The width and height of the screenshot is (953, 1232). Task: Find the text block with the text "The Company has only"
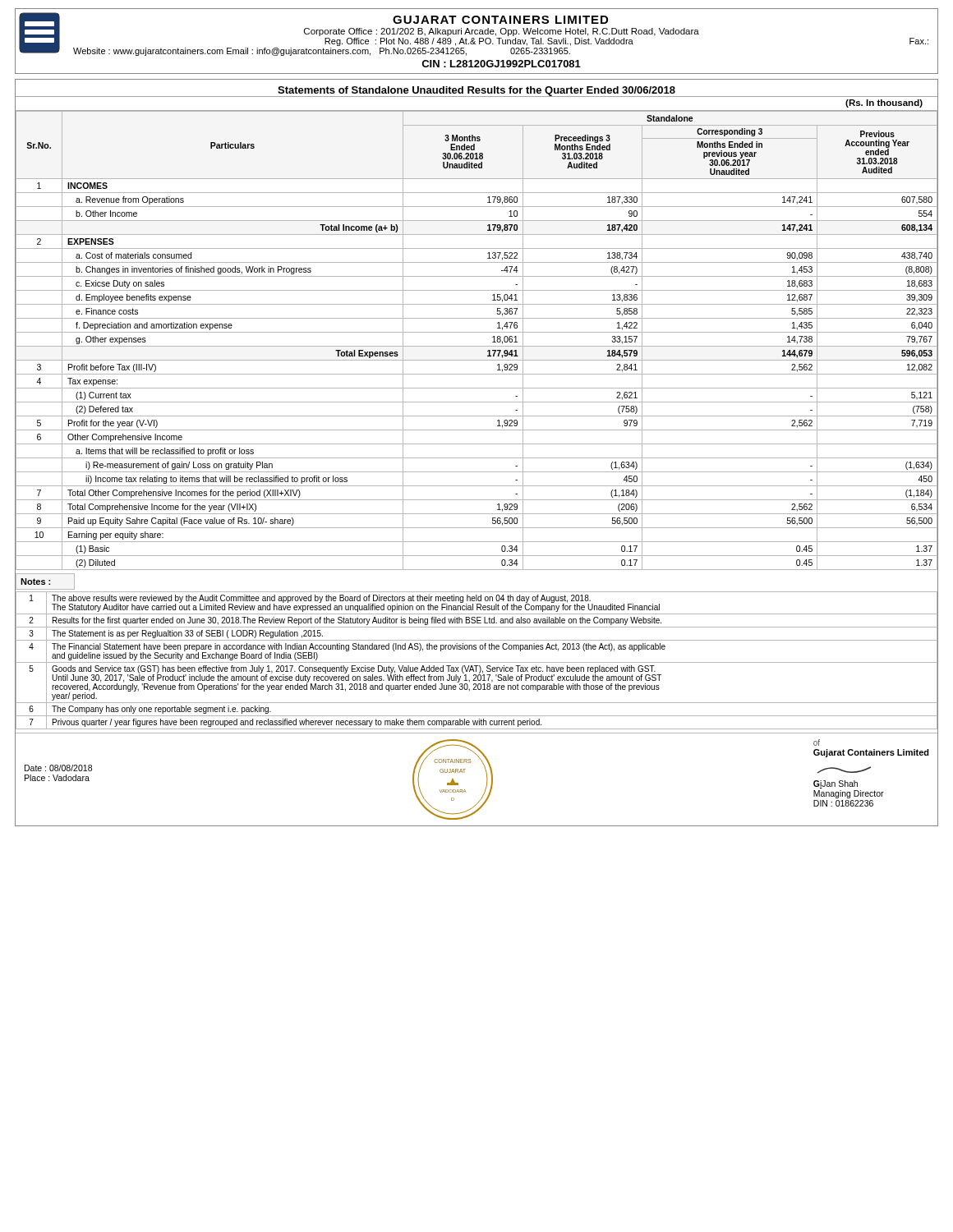click(162, 709)
